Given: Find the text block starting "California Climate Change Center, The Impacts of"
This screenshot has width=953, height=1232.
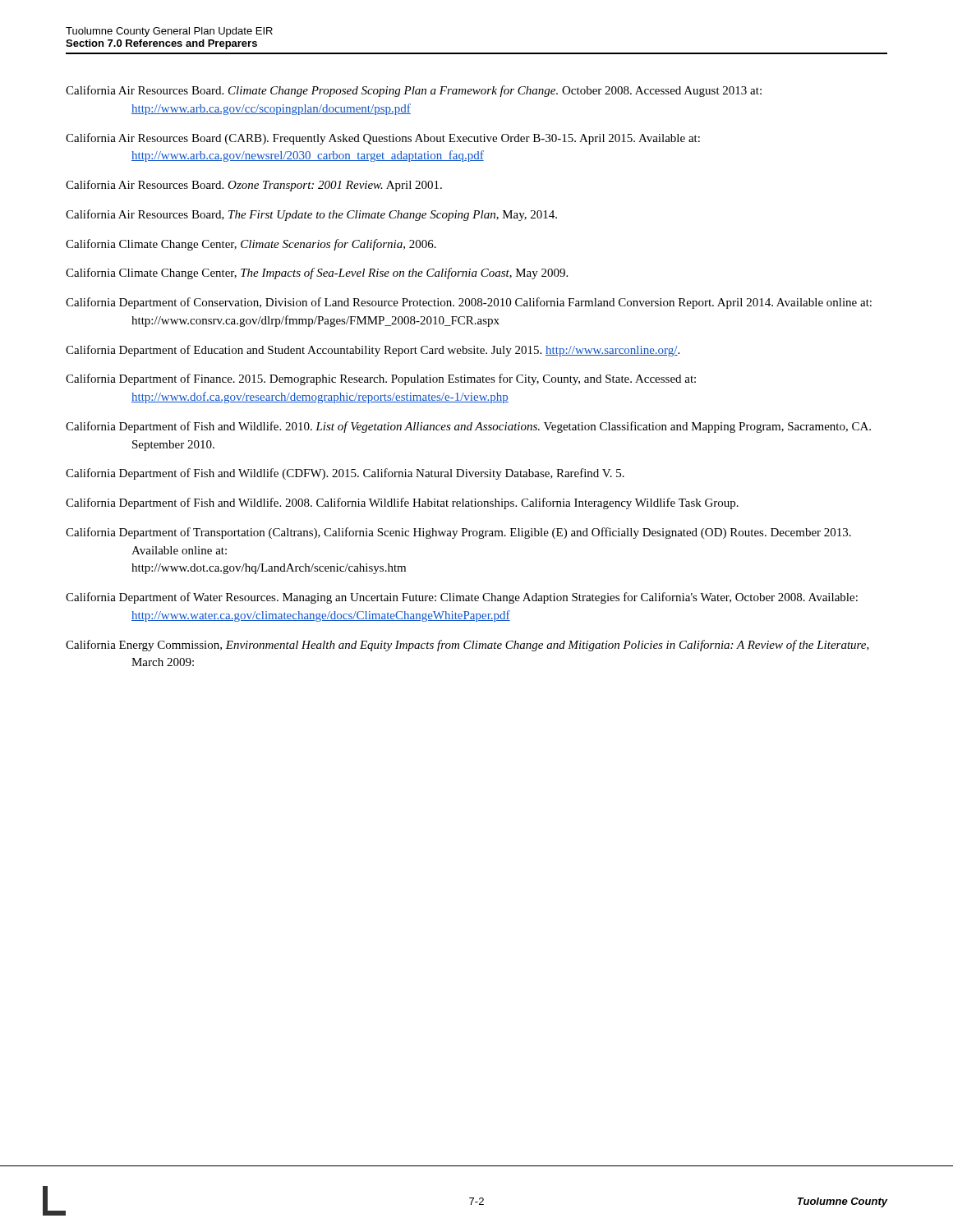Looking at the screenshot, I should (x=476, y=274).
